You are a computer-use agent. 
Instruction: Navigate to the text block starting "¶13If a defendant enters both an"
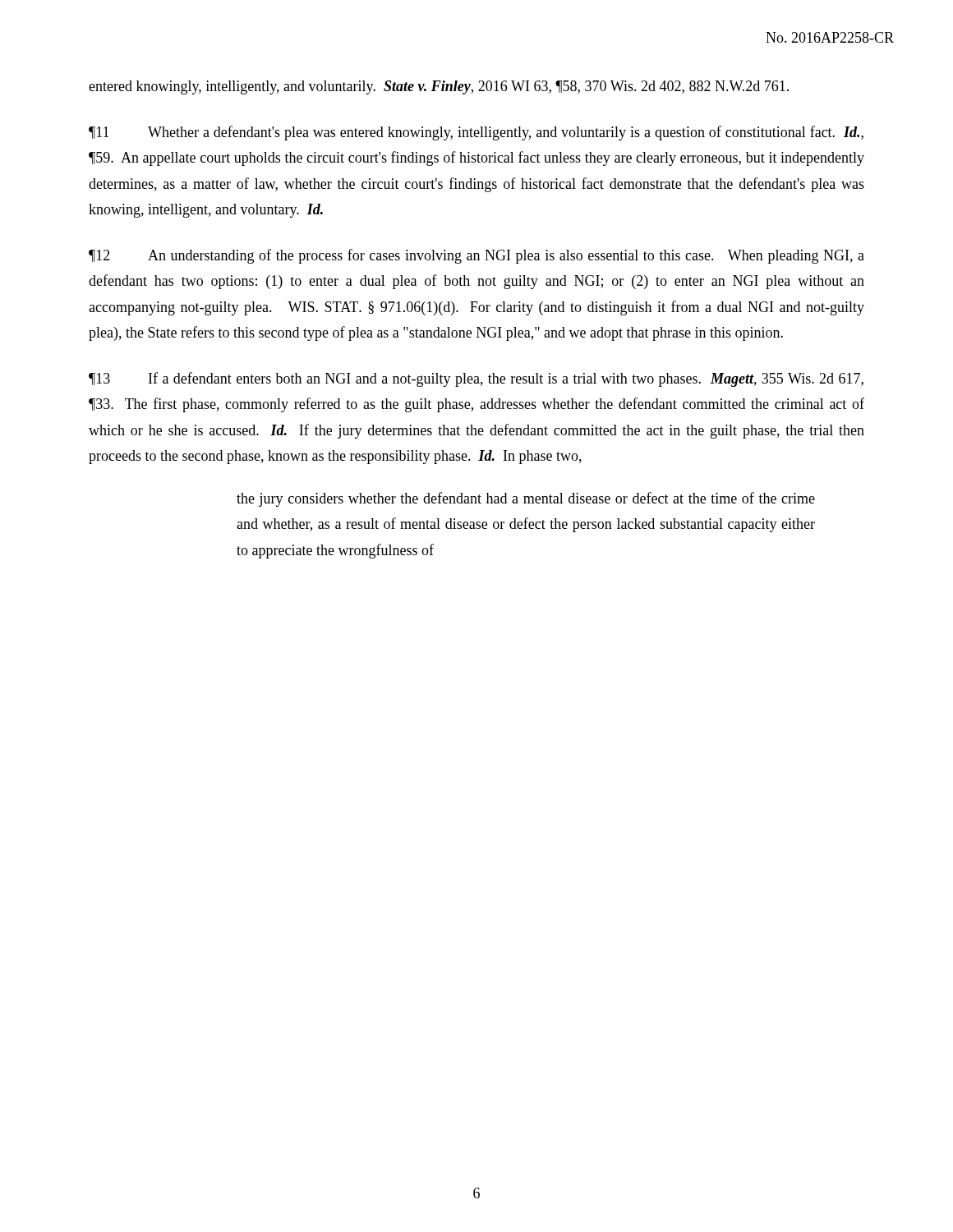click(476, 415)
